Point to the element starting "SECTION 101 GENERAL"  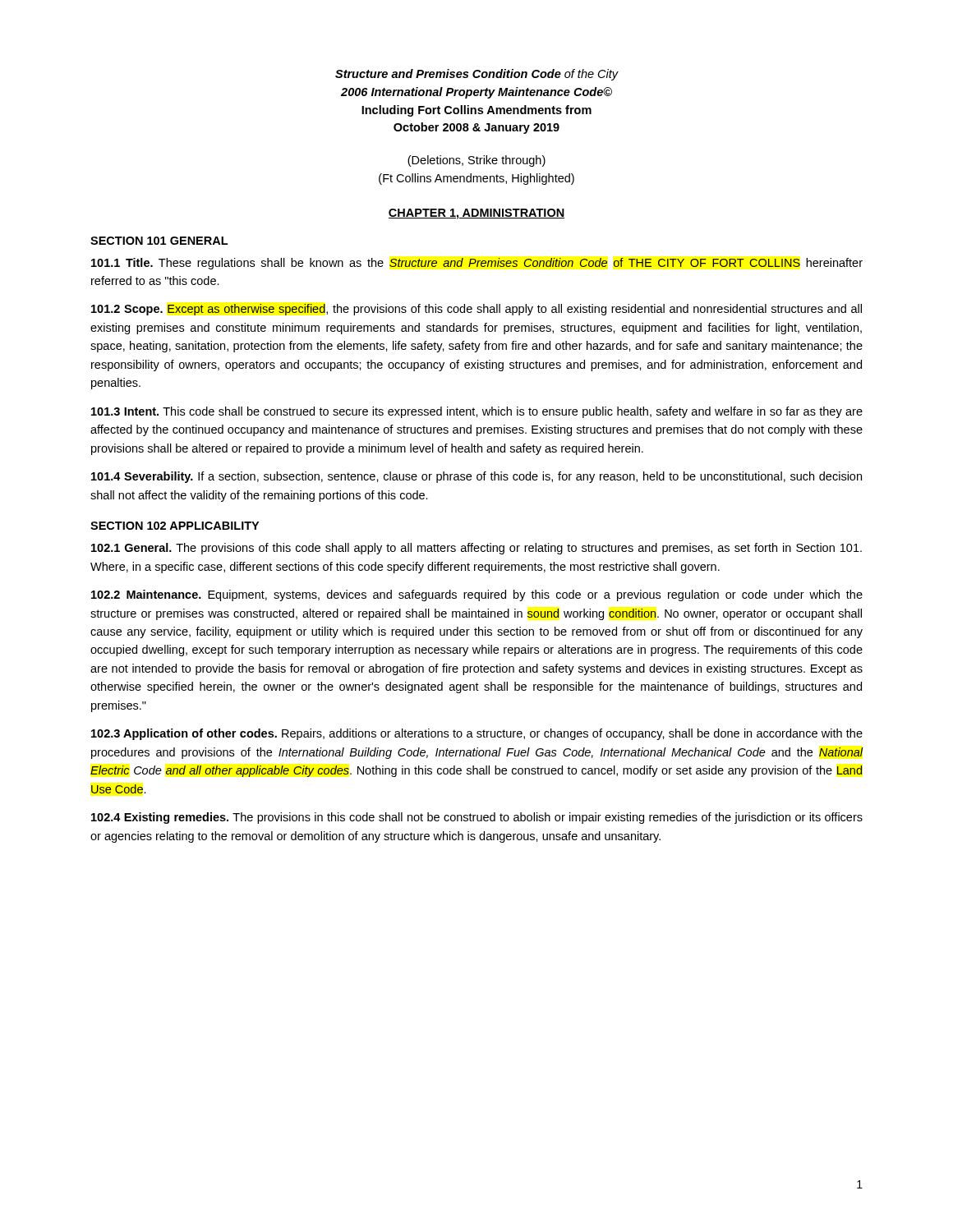click(x=159, y=240)
